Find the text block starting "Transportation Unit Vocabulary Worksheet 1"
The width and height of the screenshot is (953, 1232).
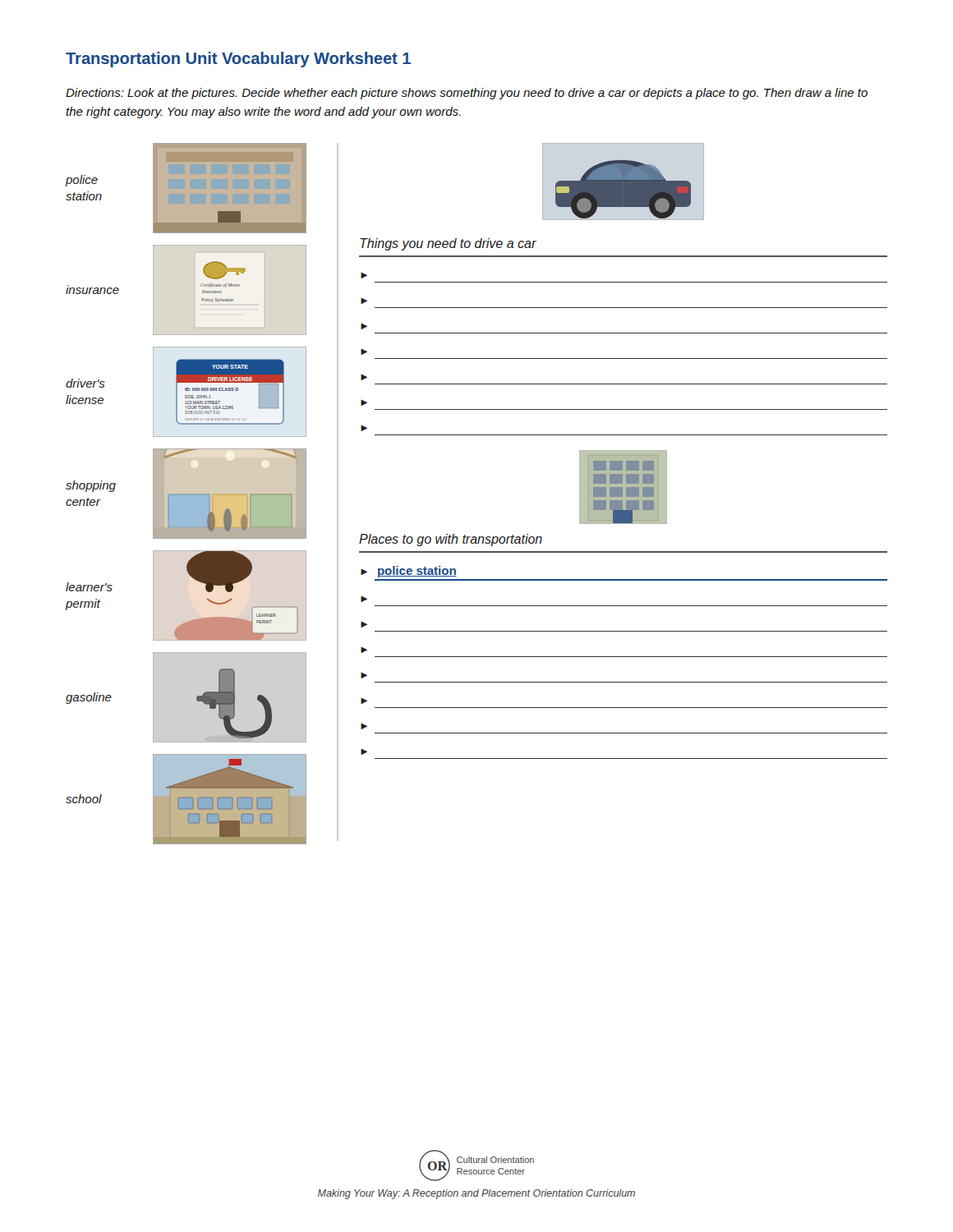pyautogui.click(x=238, y=58)
